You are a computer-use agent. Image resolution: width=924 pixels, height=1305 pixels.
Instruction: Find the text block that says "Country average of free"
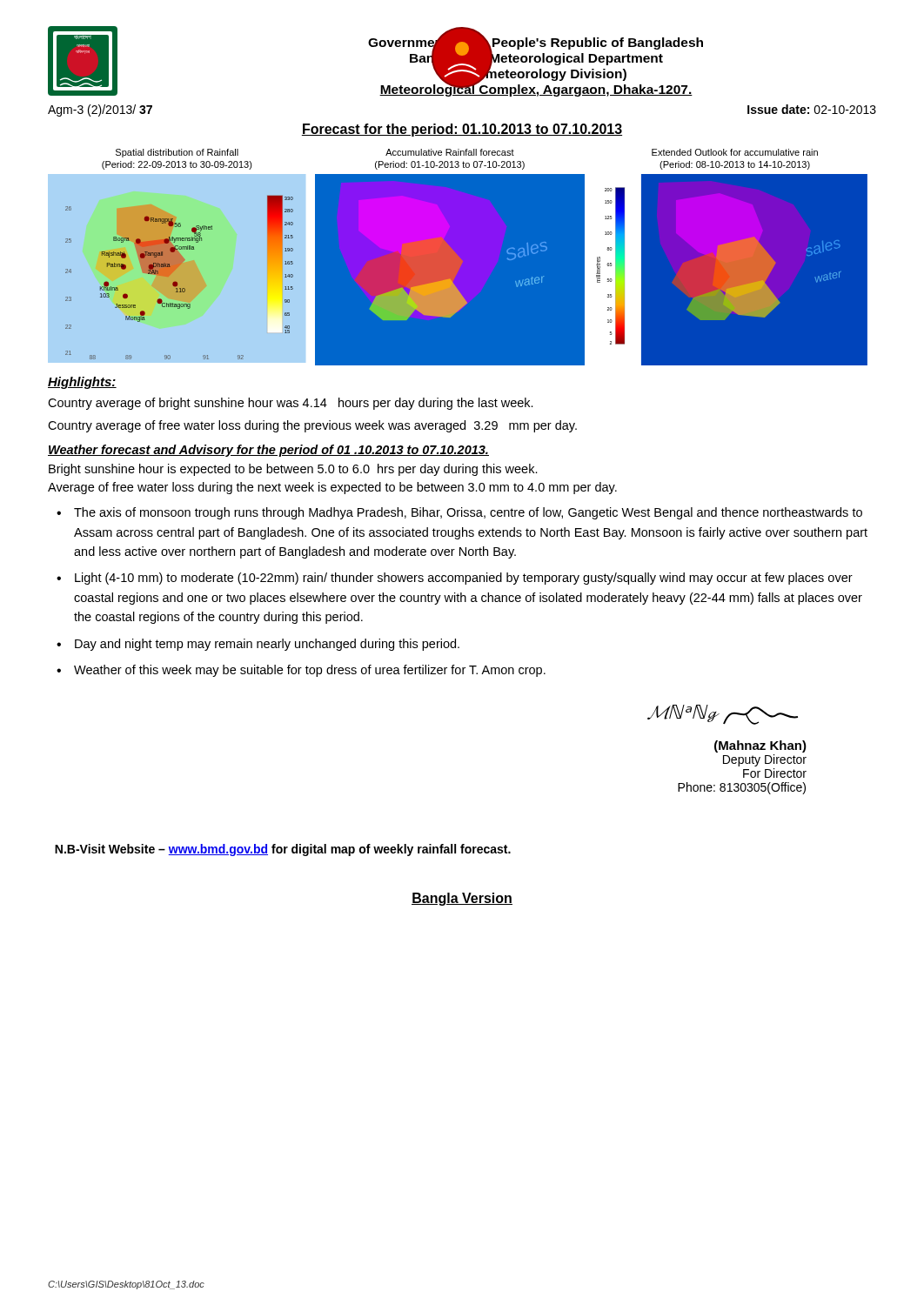coord(313,425)
